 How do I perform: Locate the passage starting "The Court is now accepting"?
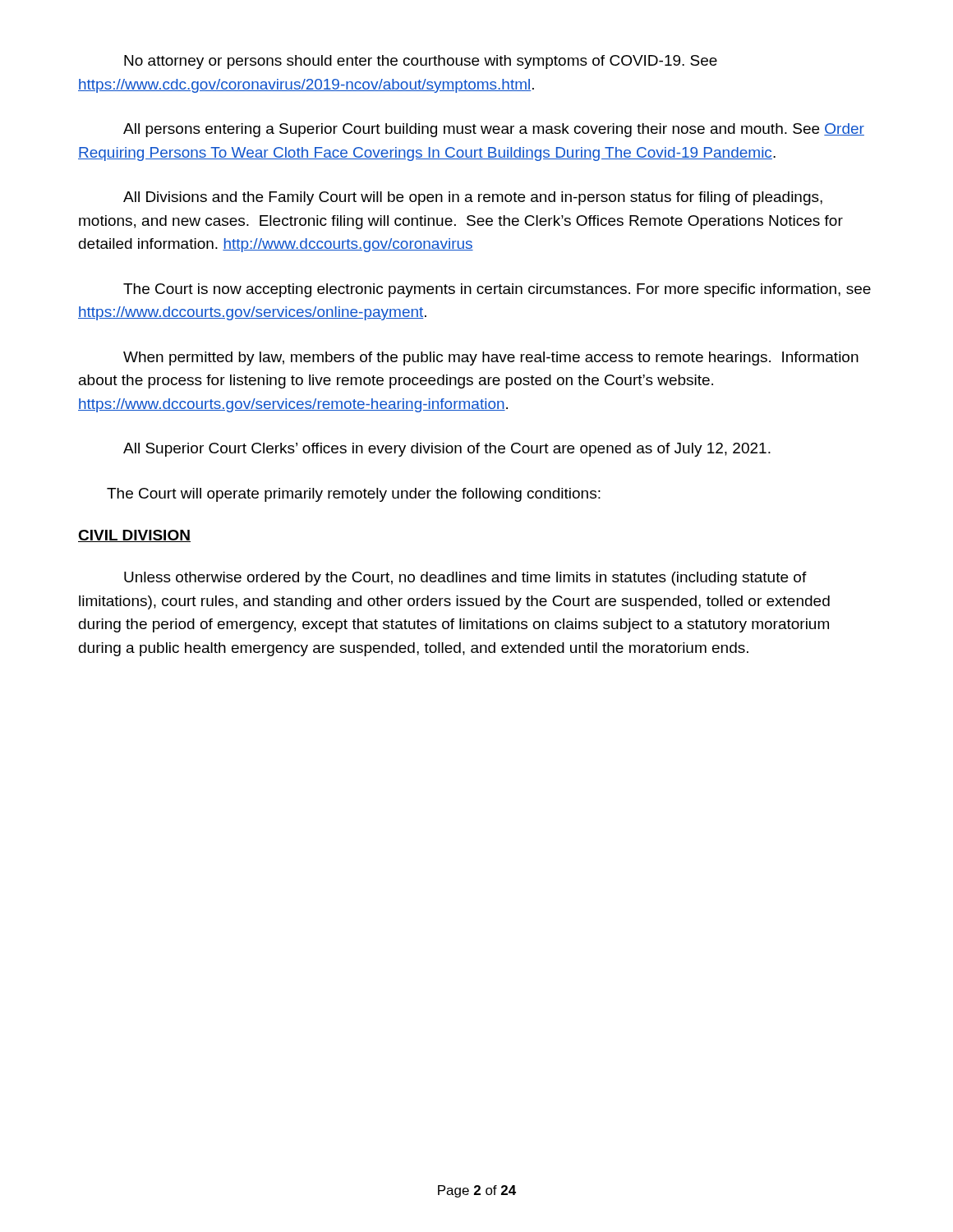pyautogui.click(x=475, y=300)
